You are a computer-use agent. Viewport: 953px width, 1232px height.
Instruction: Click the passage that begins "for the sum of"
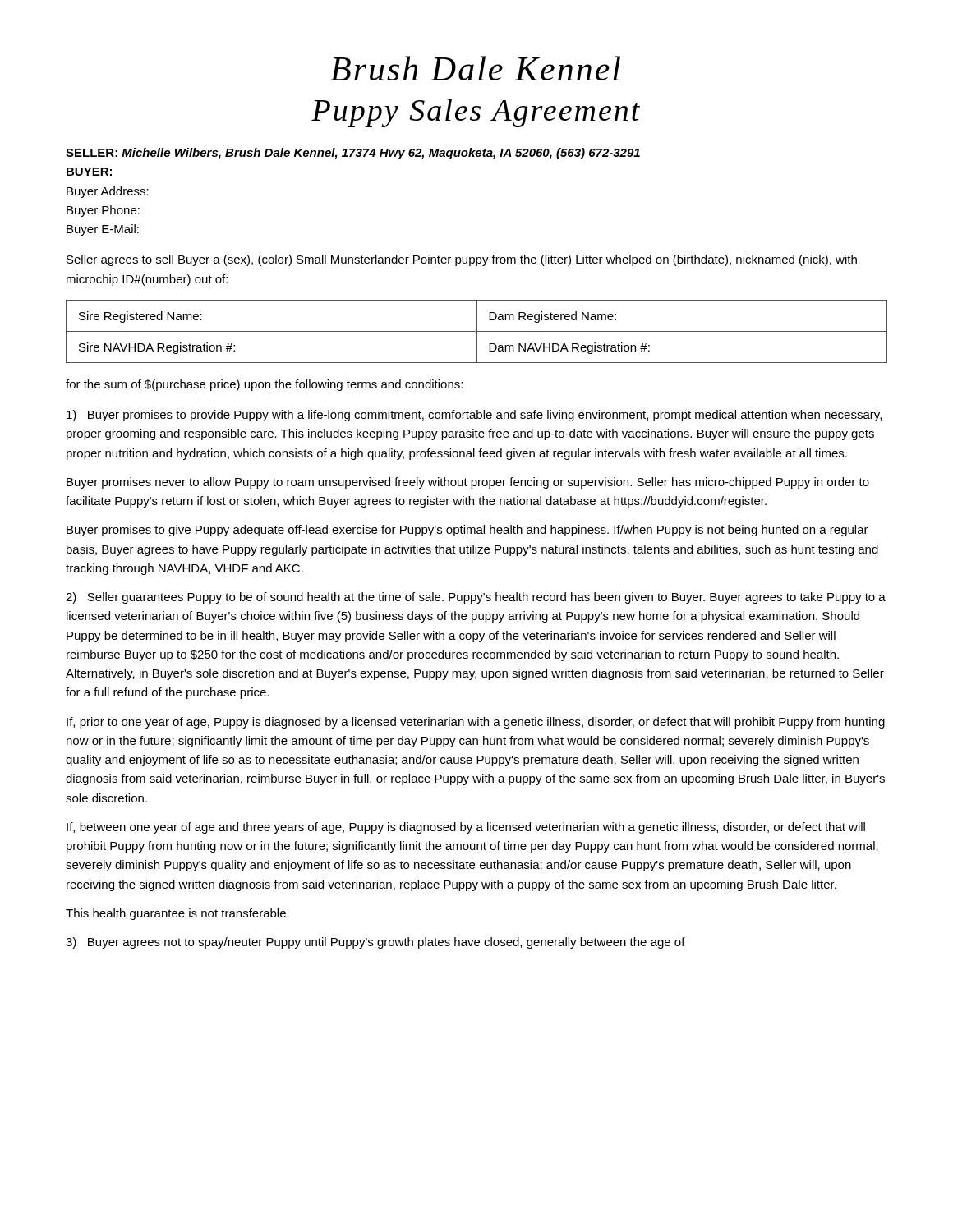(265, 384)
